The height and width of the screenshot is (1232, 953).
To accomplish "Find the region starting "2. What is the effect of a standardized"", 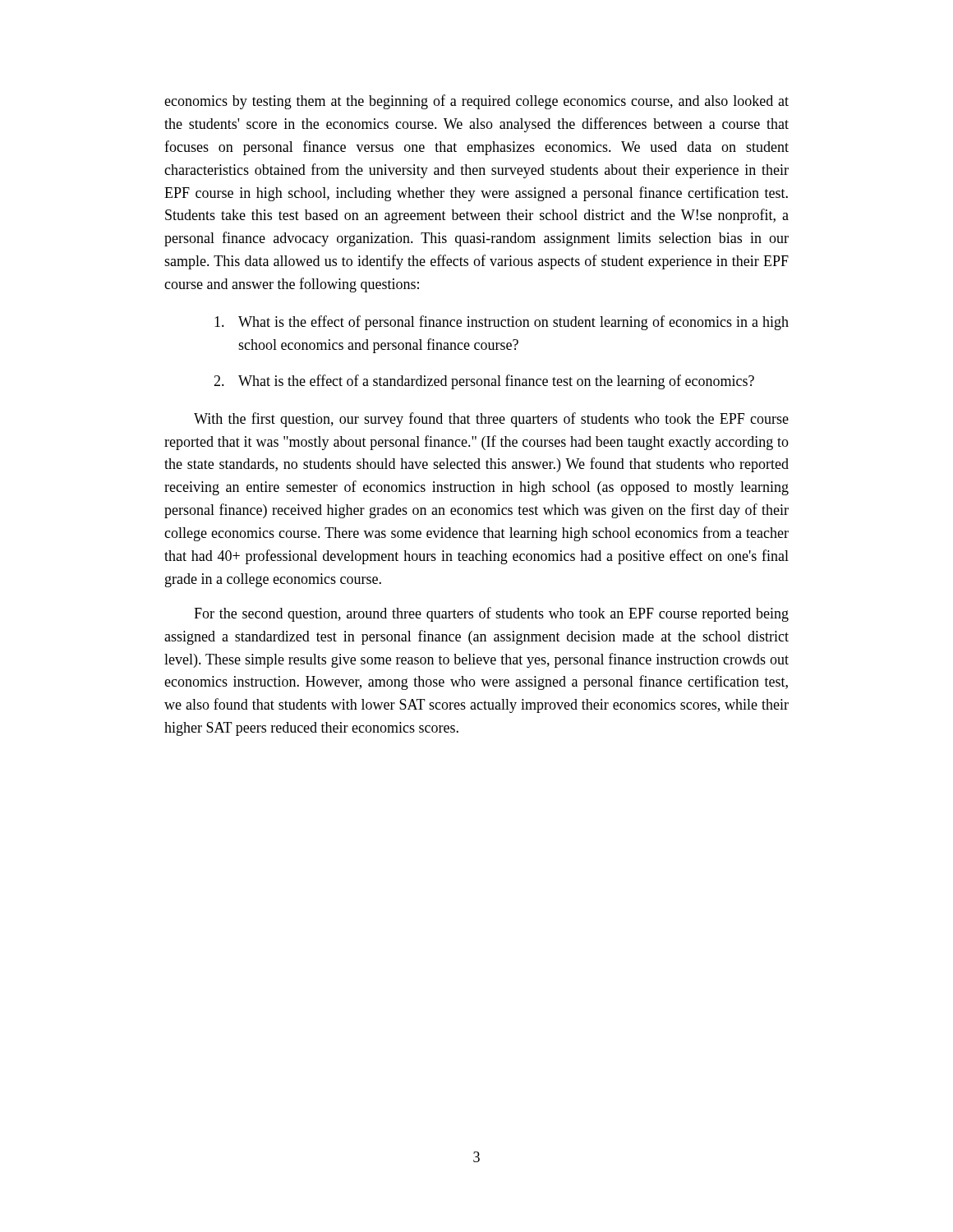I will point(501,382).
